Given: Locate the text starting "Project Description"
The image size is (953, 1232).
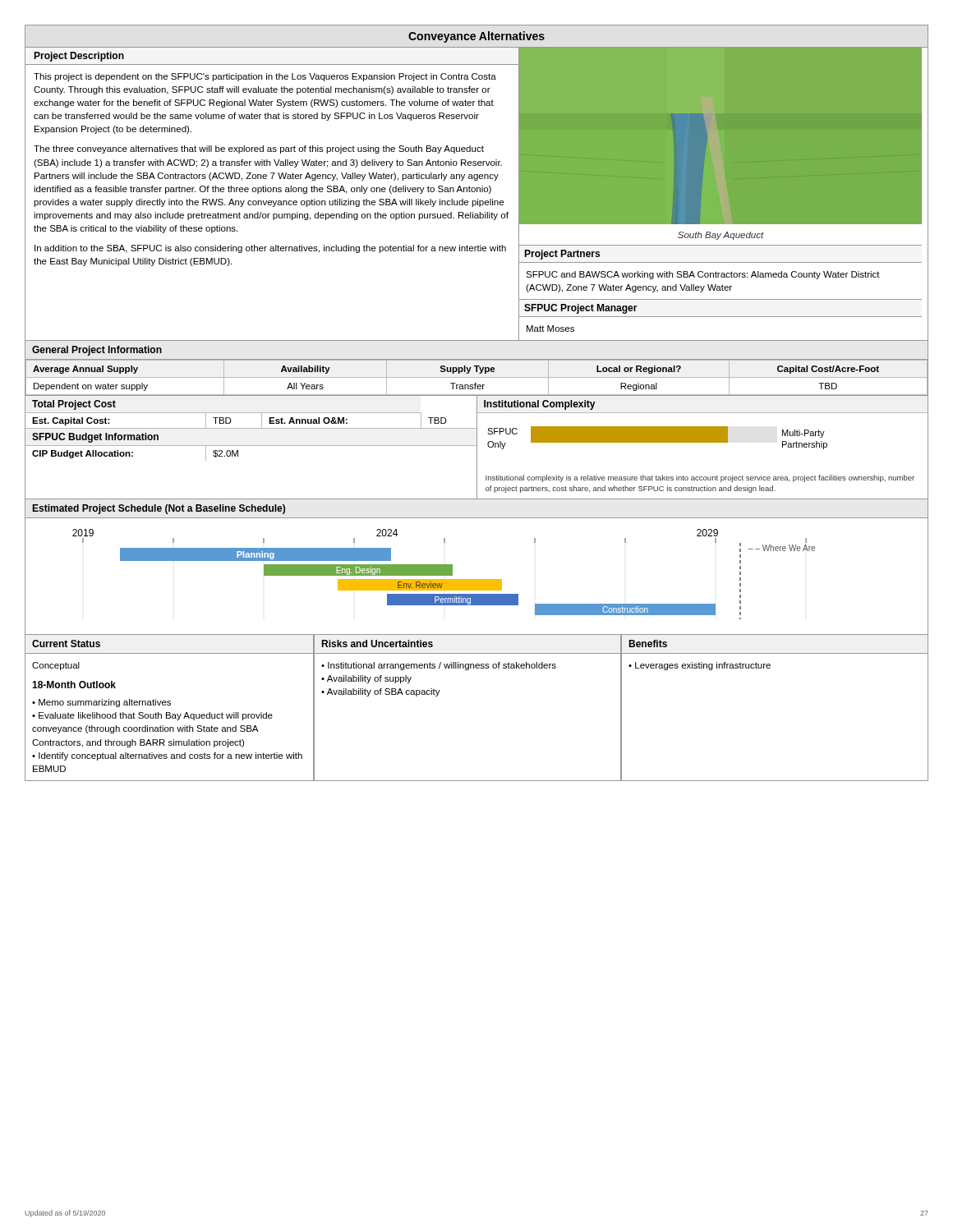Looking at the screenshot, I should pyautogui.click(x=79, y=56).
